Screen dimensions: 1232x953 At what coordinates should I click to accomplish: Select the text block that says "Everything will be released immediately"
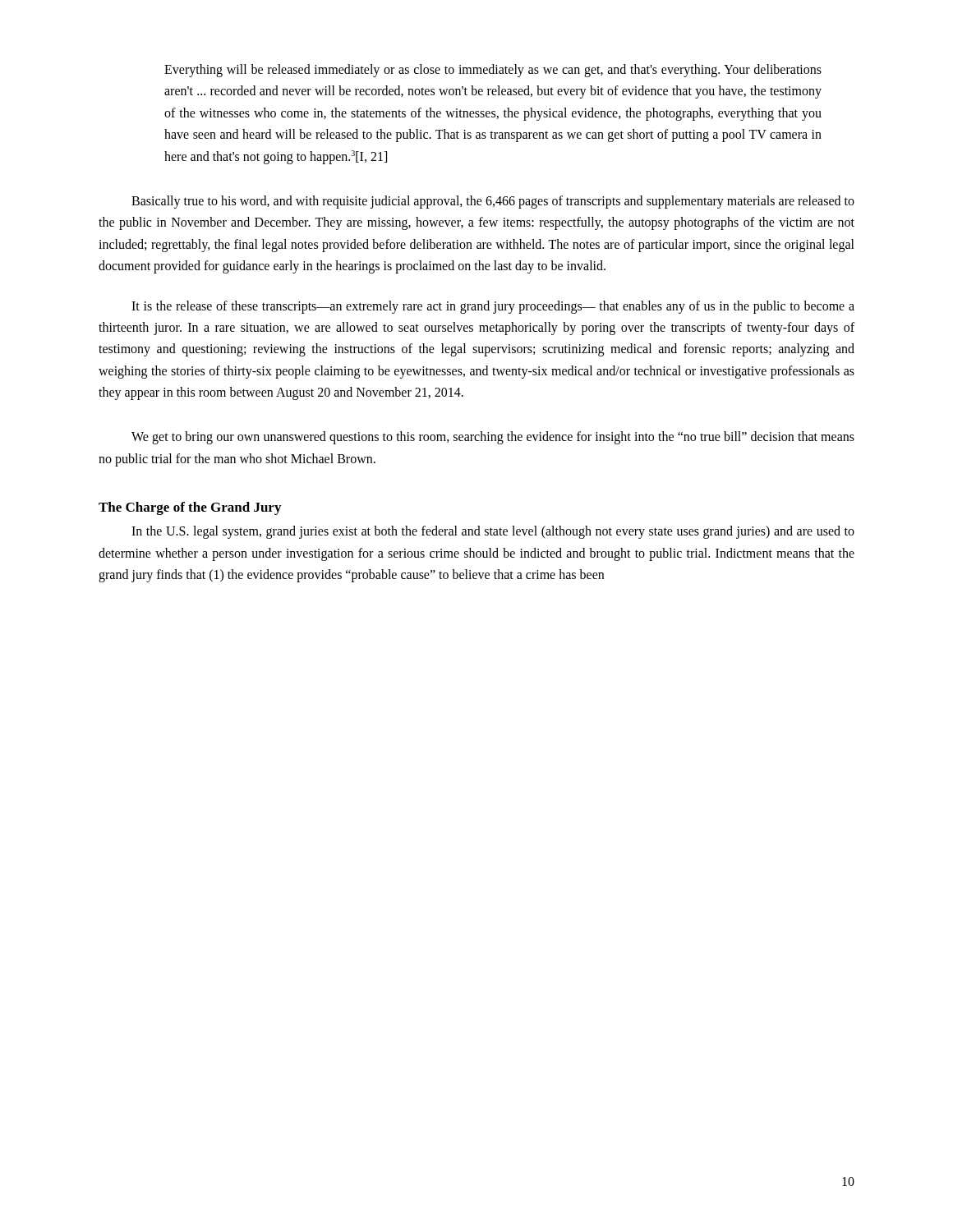click(493, 113)
